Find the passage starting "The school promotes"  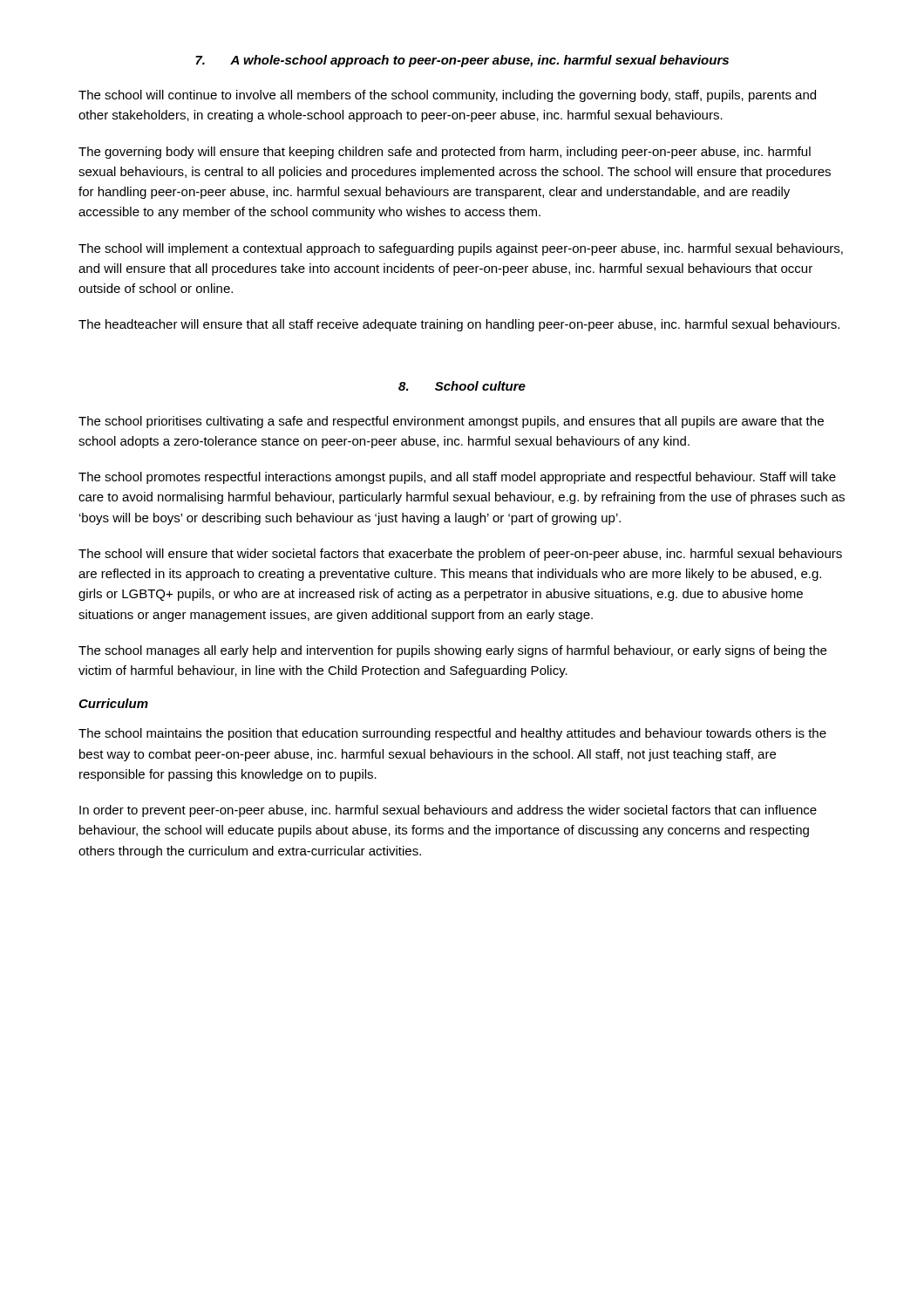click(x=462, y=497)
